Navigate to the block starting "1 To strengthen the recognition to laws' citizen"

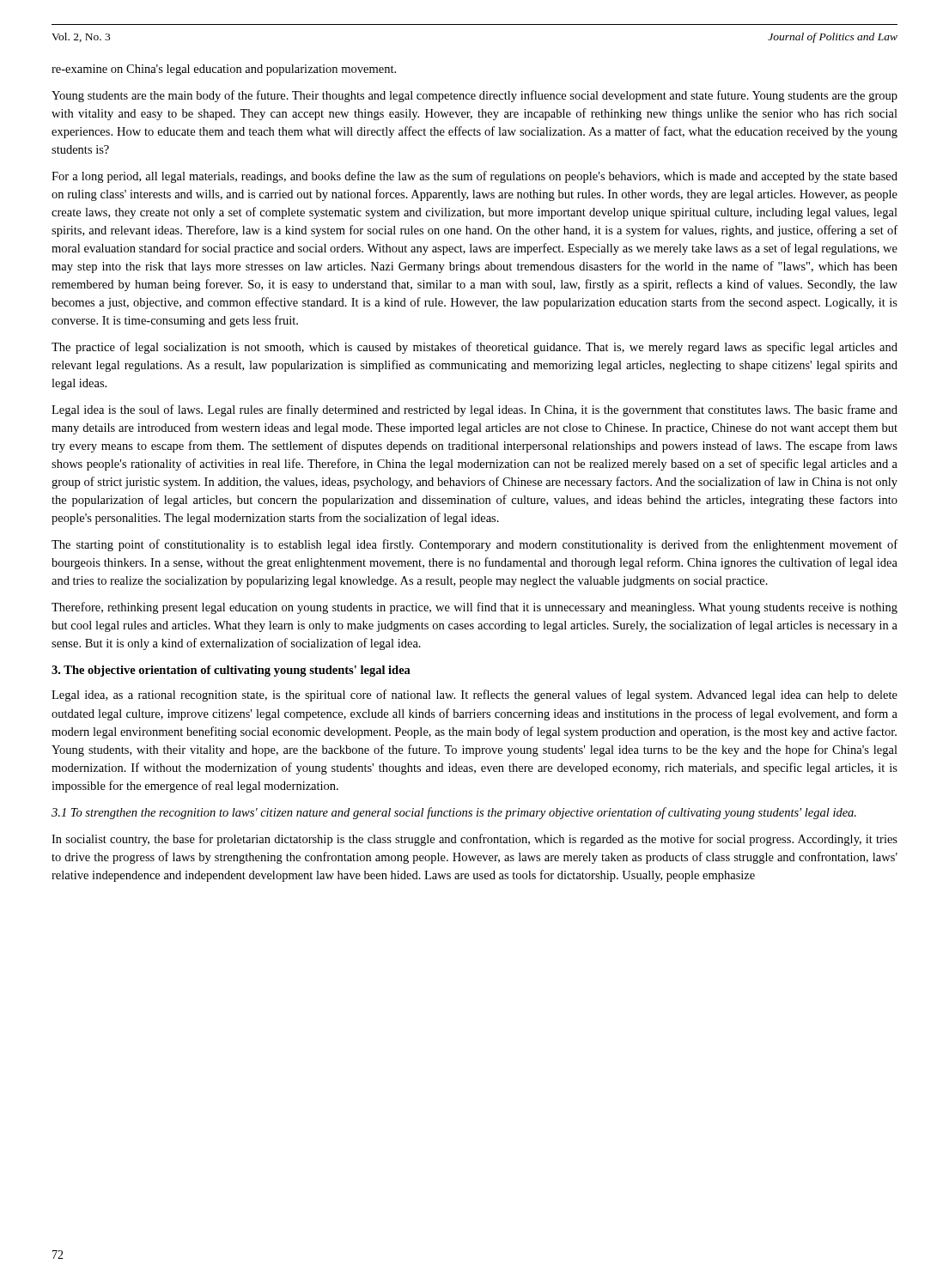454,812
